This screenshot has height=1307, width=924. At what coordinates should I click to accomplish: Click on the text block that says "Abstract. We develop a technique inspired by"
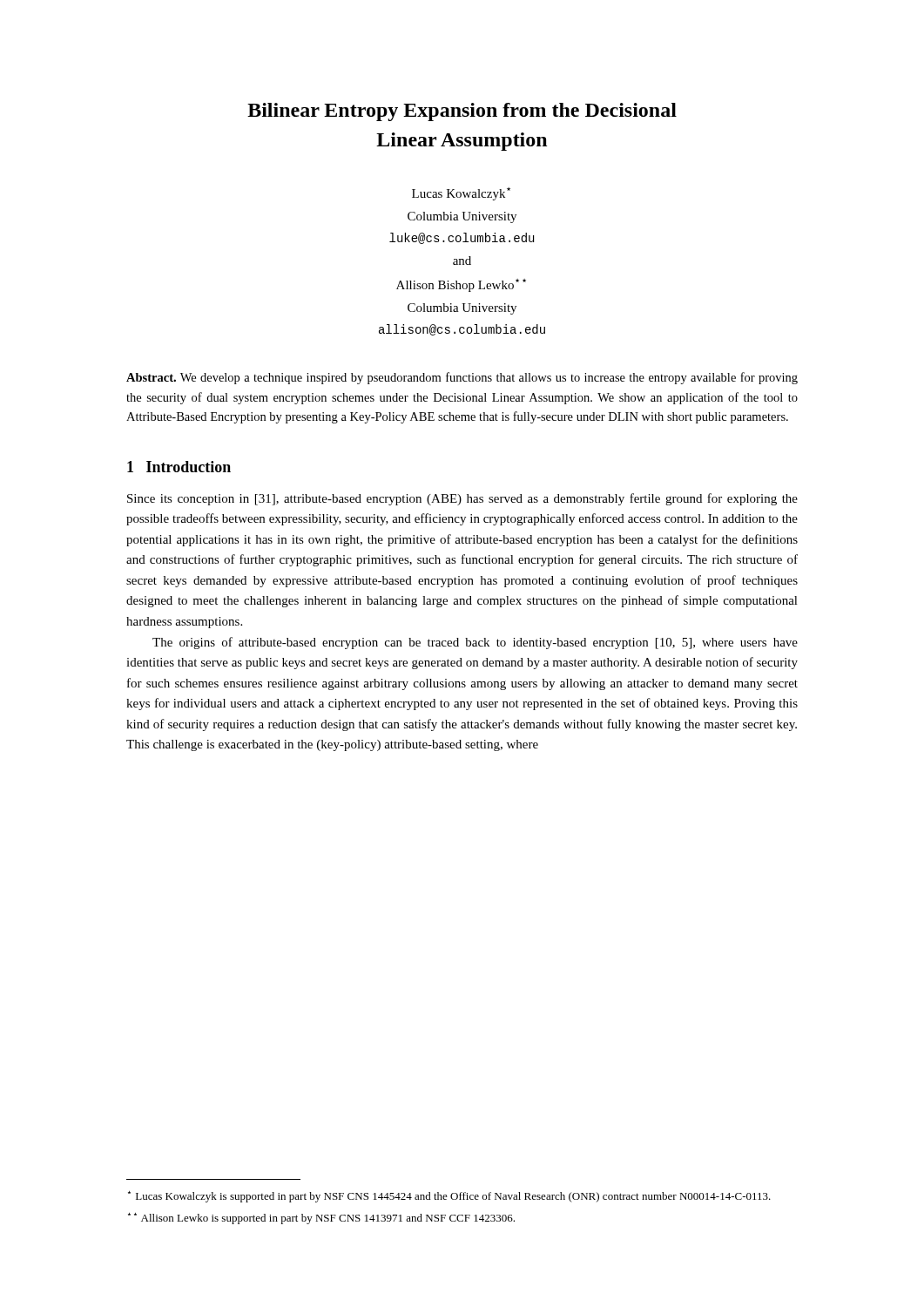462,397
